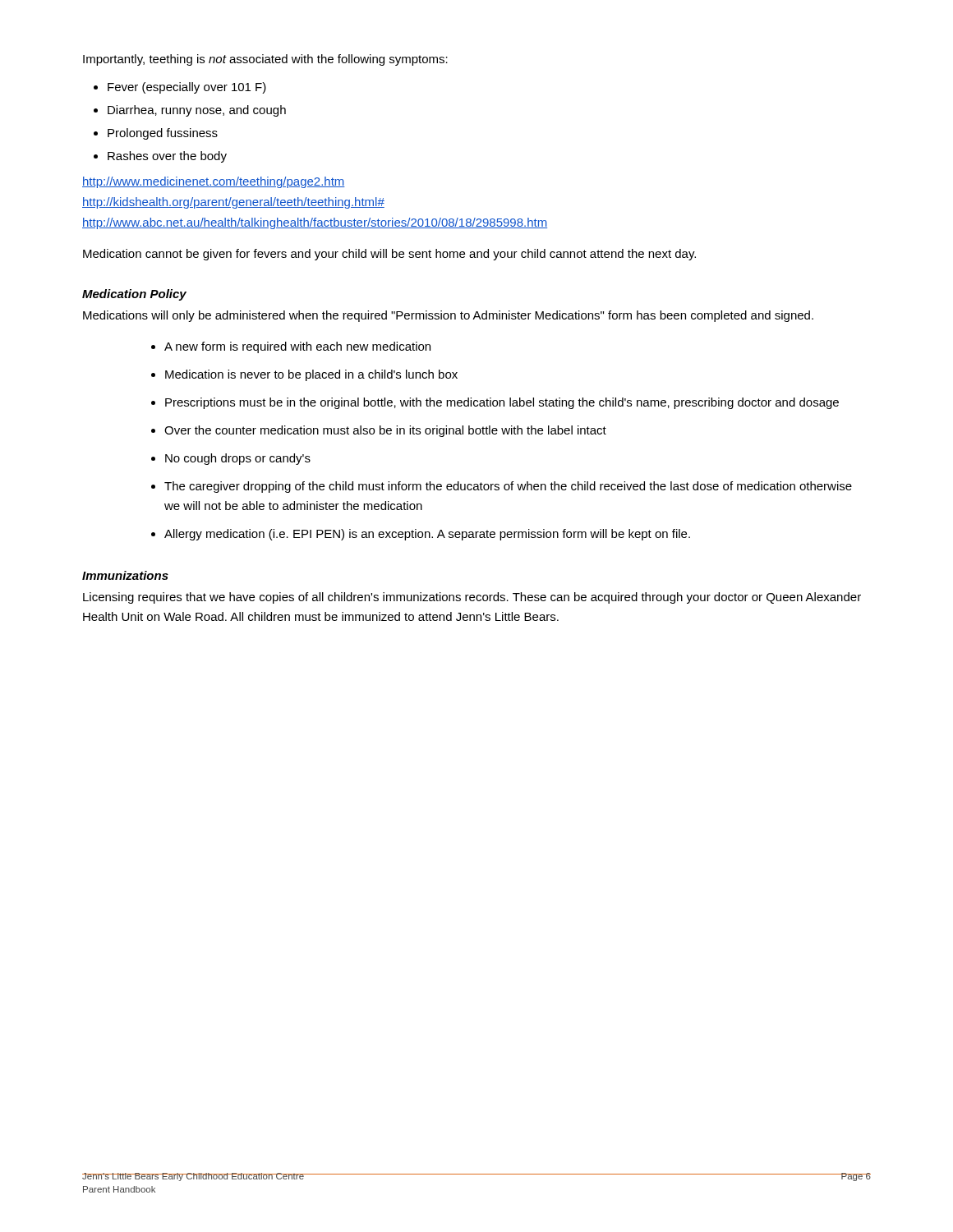This screenshot has height=1232, width=953.
Task: Select the element starting "Medications will only be"
Action: click(448, 315)
